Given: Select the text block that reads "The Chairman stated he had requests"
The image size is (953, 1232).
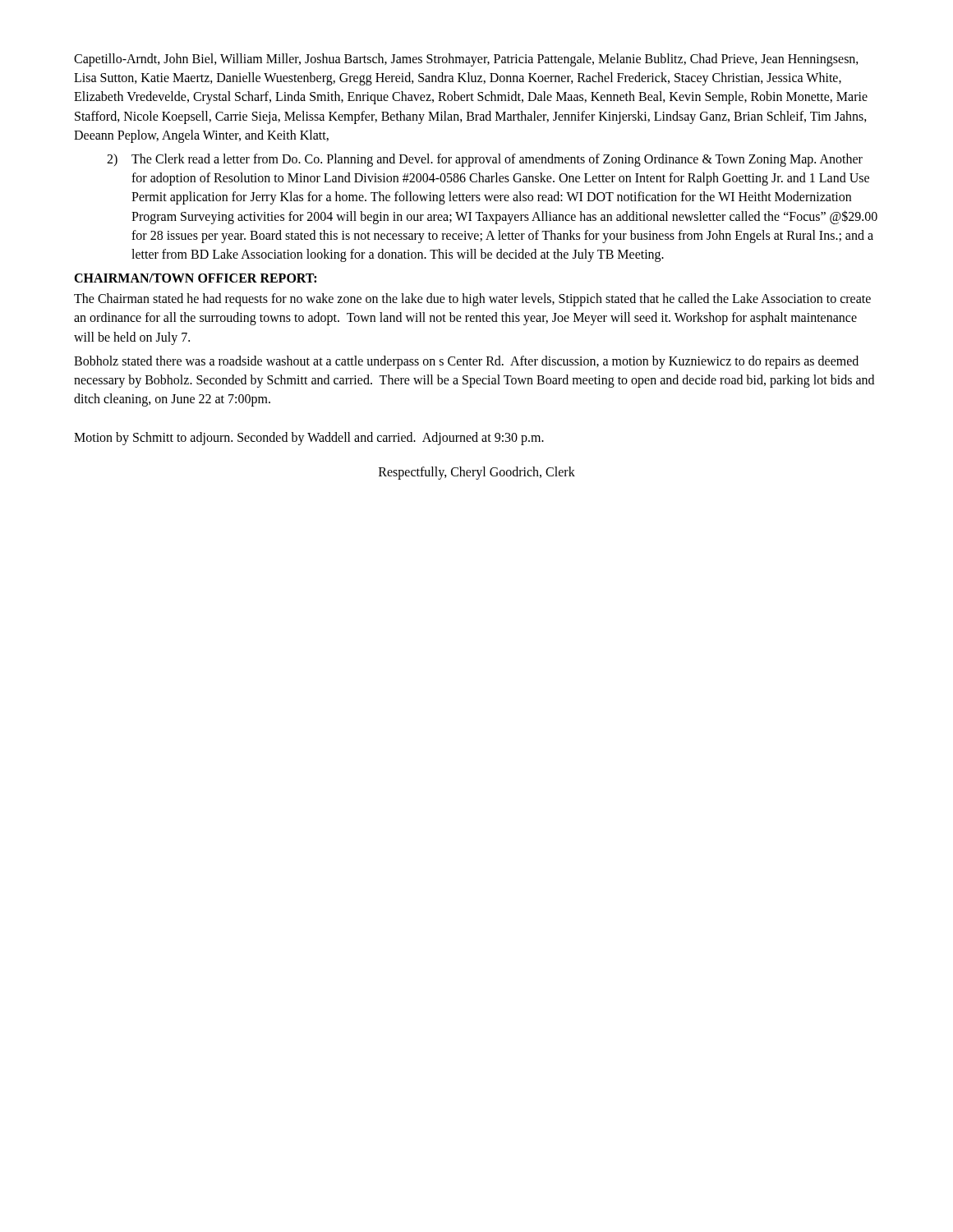Looking at the screenshot, I should tap(473, 318).
